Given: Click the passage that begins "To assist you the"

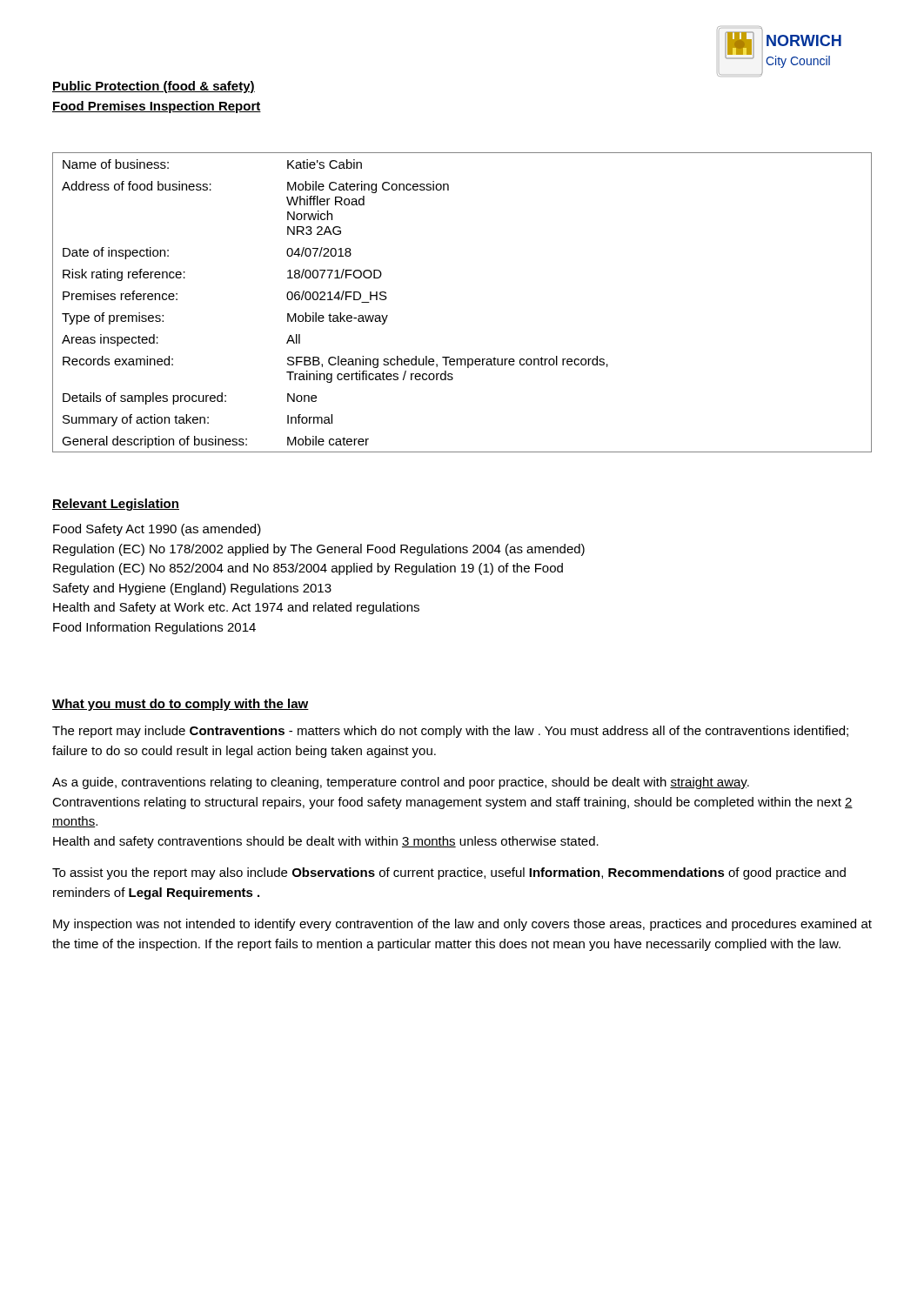Looking at the screenshot, I should point(449,882).
